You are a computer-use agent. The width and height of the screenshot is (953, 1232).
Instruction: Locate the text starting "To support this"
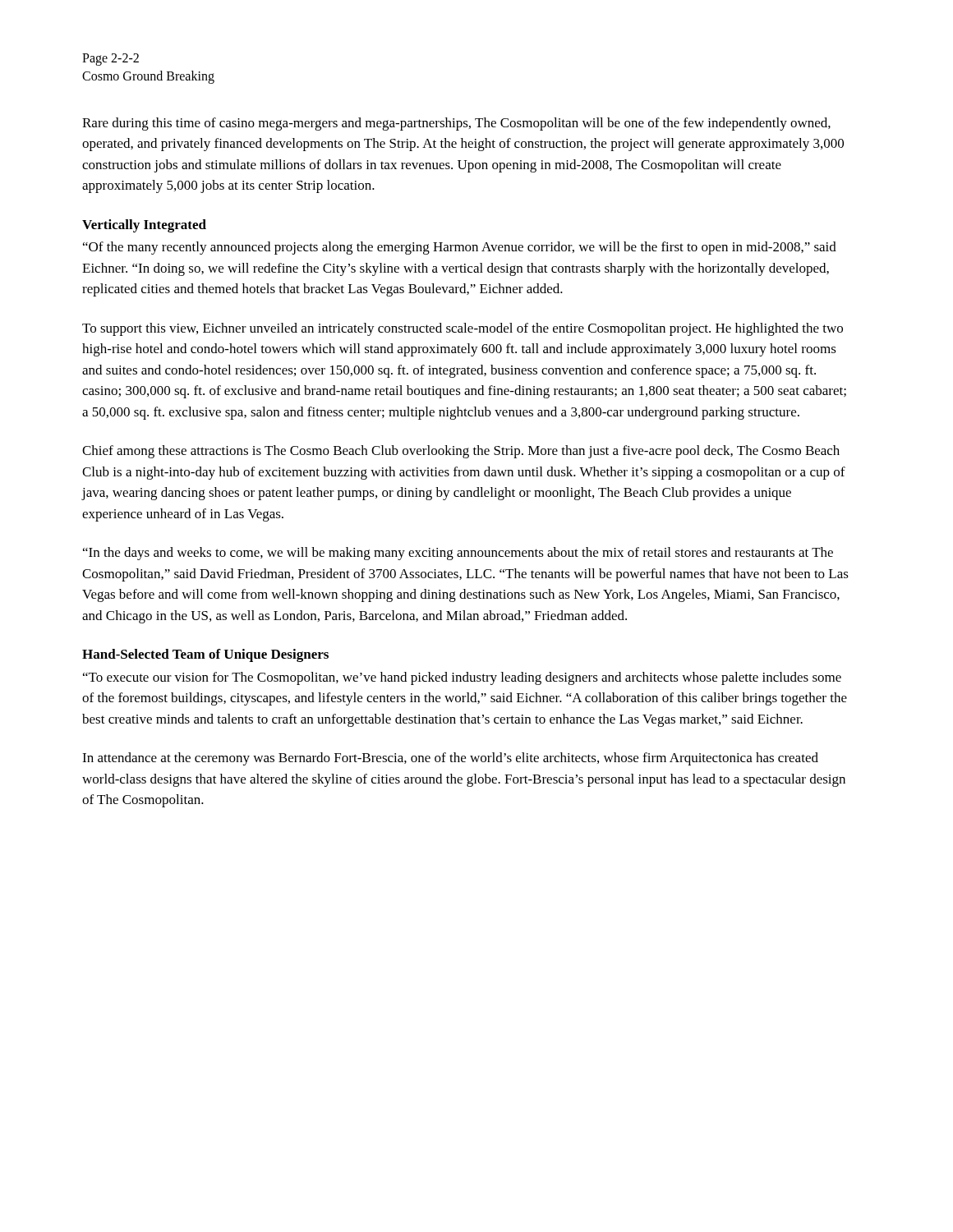tap(465, 370)
